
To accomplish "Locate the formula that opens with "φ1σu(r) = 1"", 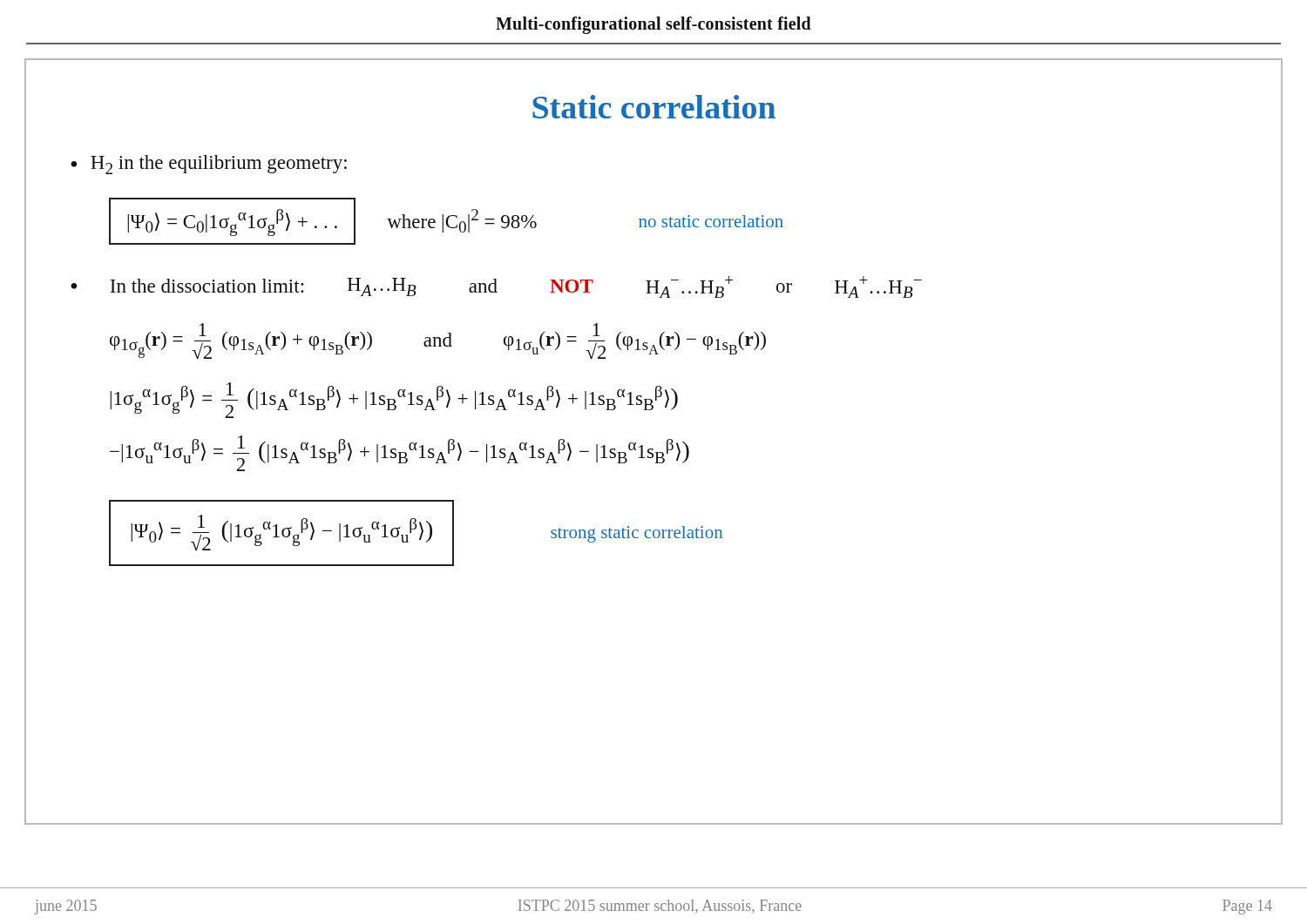I will (x=635, y=341).
